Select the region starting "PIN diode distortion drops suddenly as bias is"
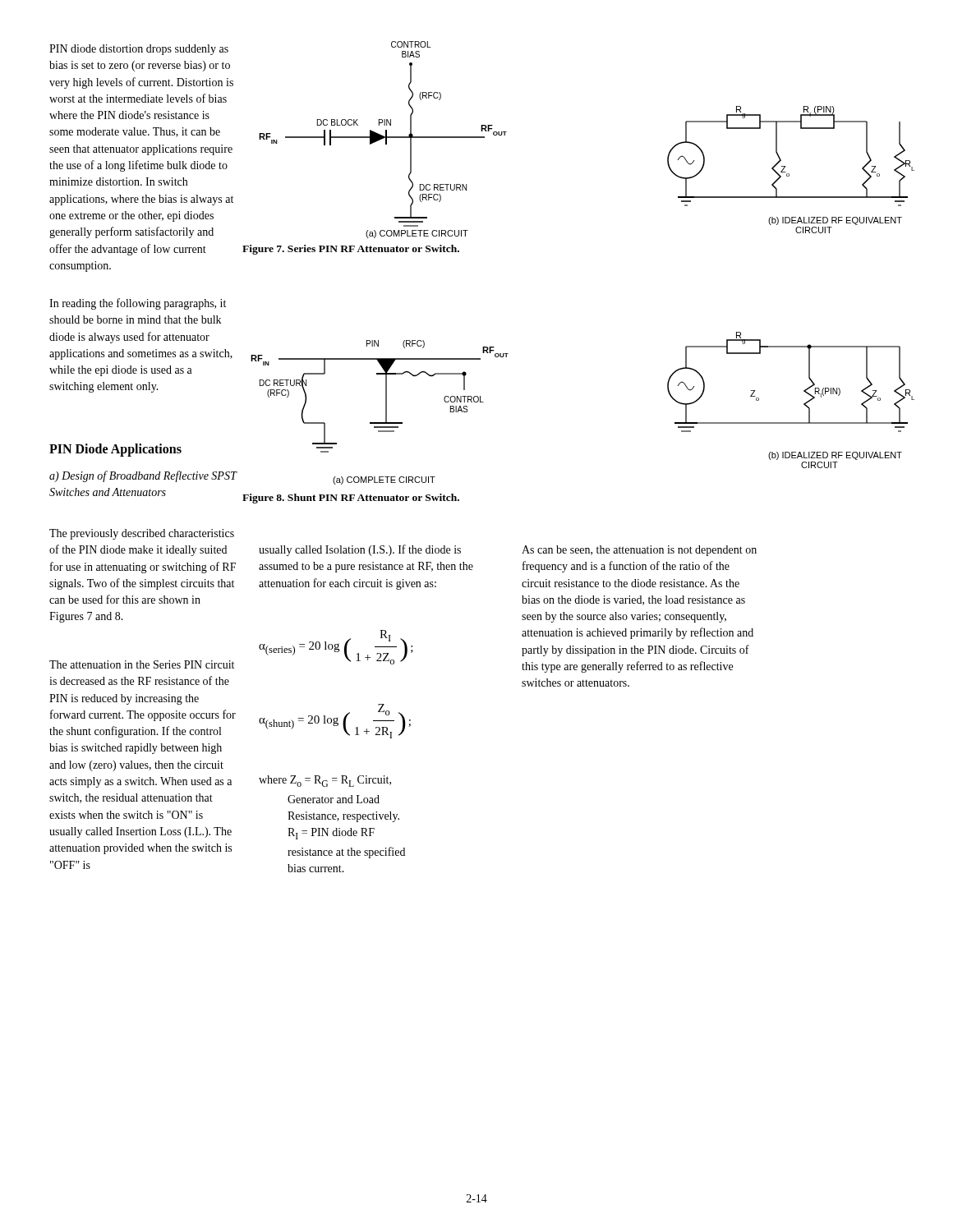Image resolution: width=953 pixels, height=1232 pixels. [143, 158]
